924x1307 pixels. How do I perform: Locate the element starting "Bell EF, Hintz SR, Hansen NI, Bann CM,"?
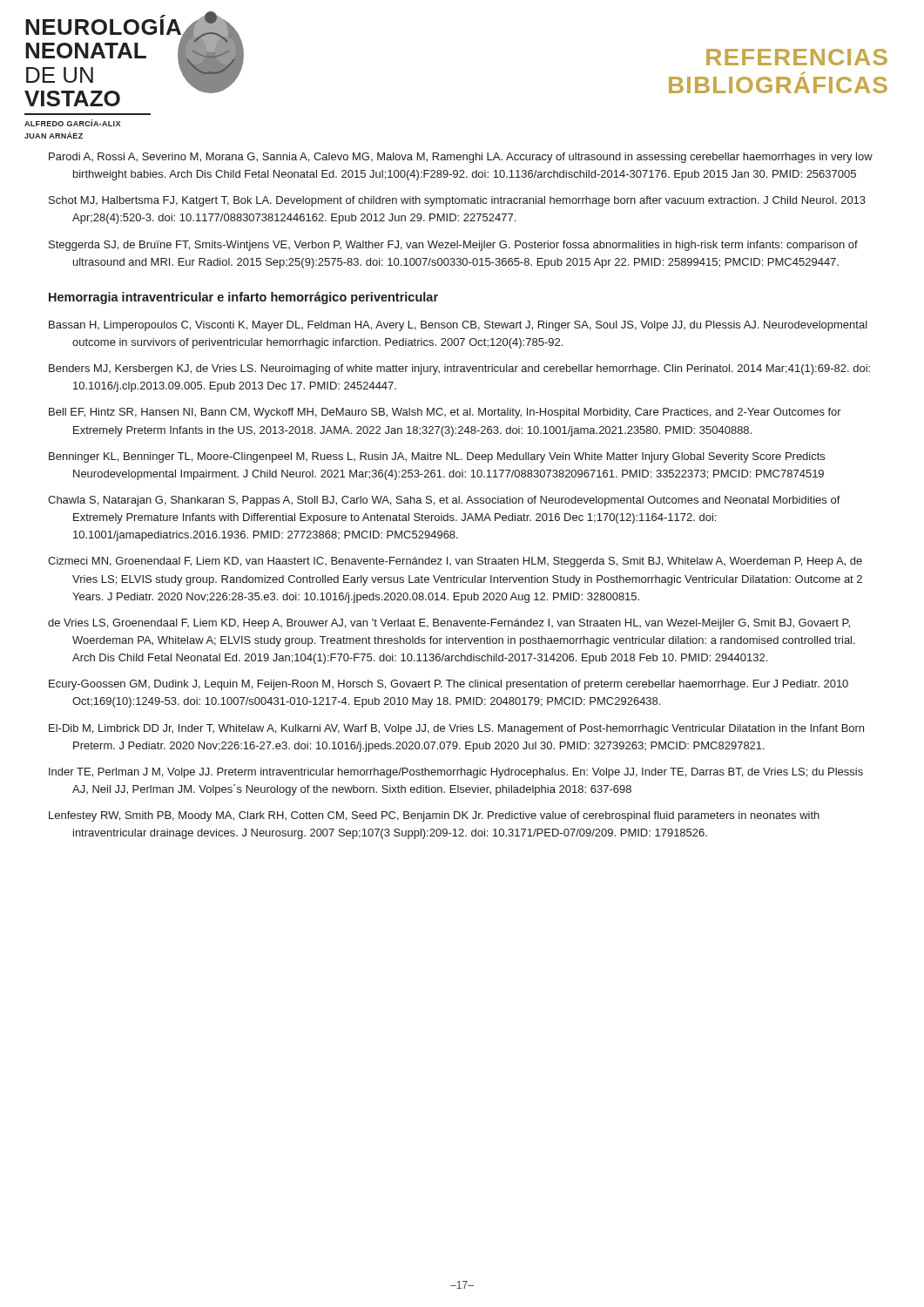click(x=444, y=421)
